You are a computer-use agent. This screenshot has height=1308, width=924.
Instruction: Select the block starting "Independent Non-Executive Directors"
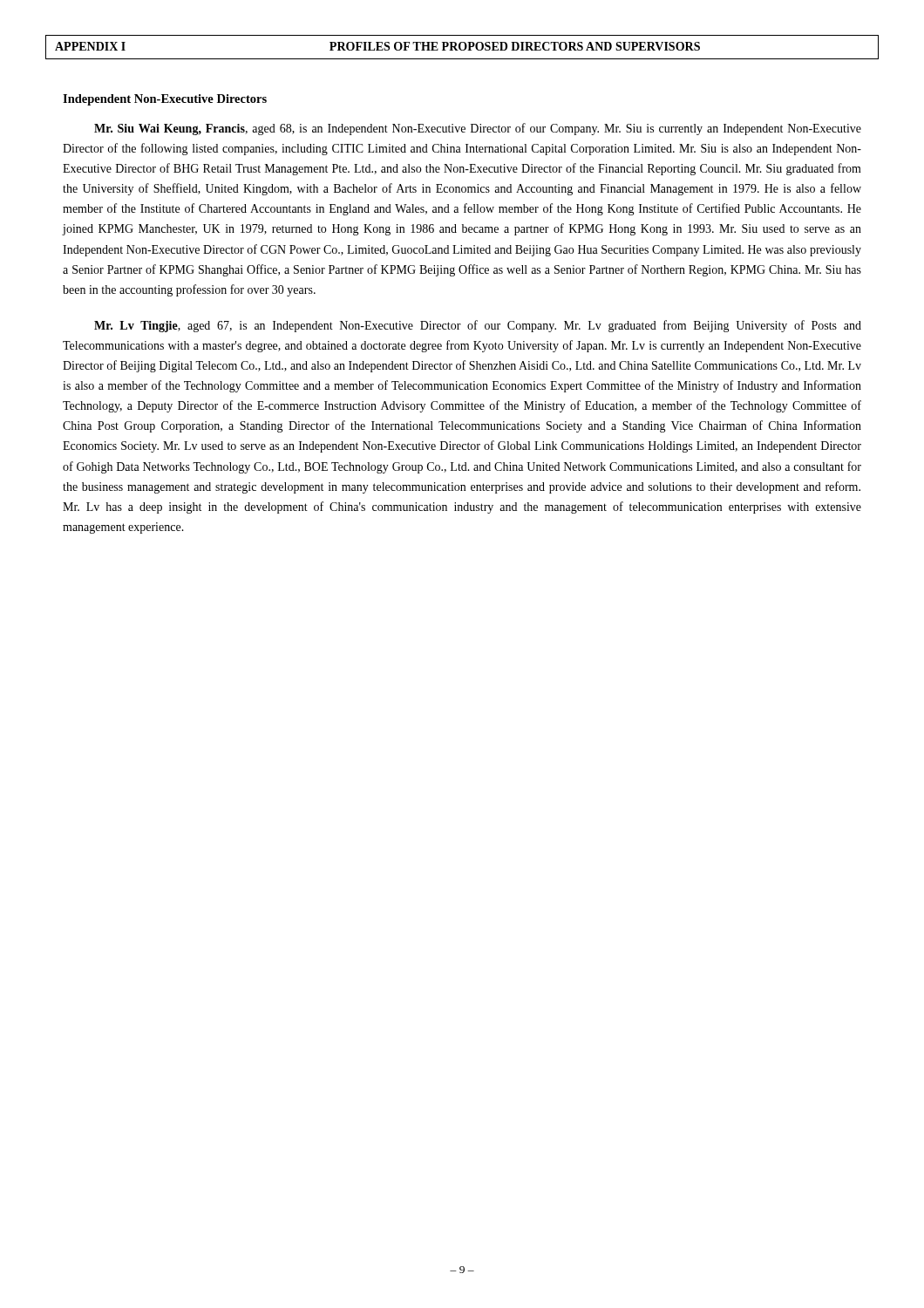[x=165, y=99]
